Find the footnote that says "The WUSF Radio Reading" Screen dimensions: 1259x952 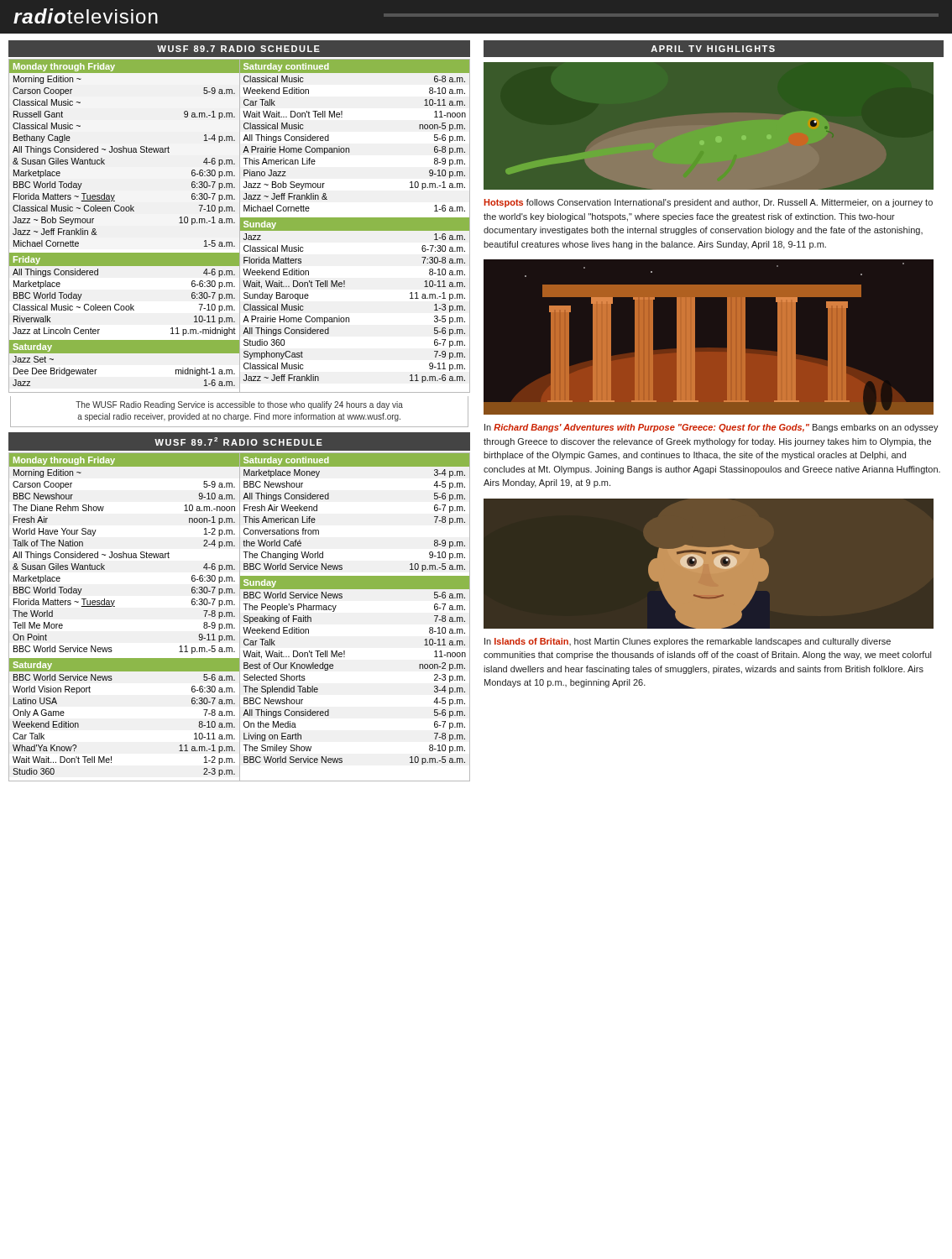click(239, 411)
